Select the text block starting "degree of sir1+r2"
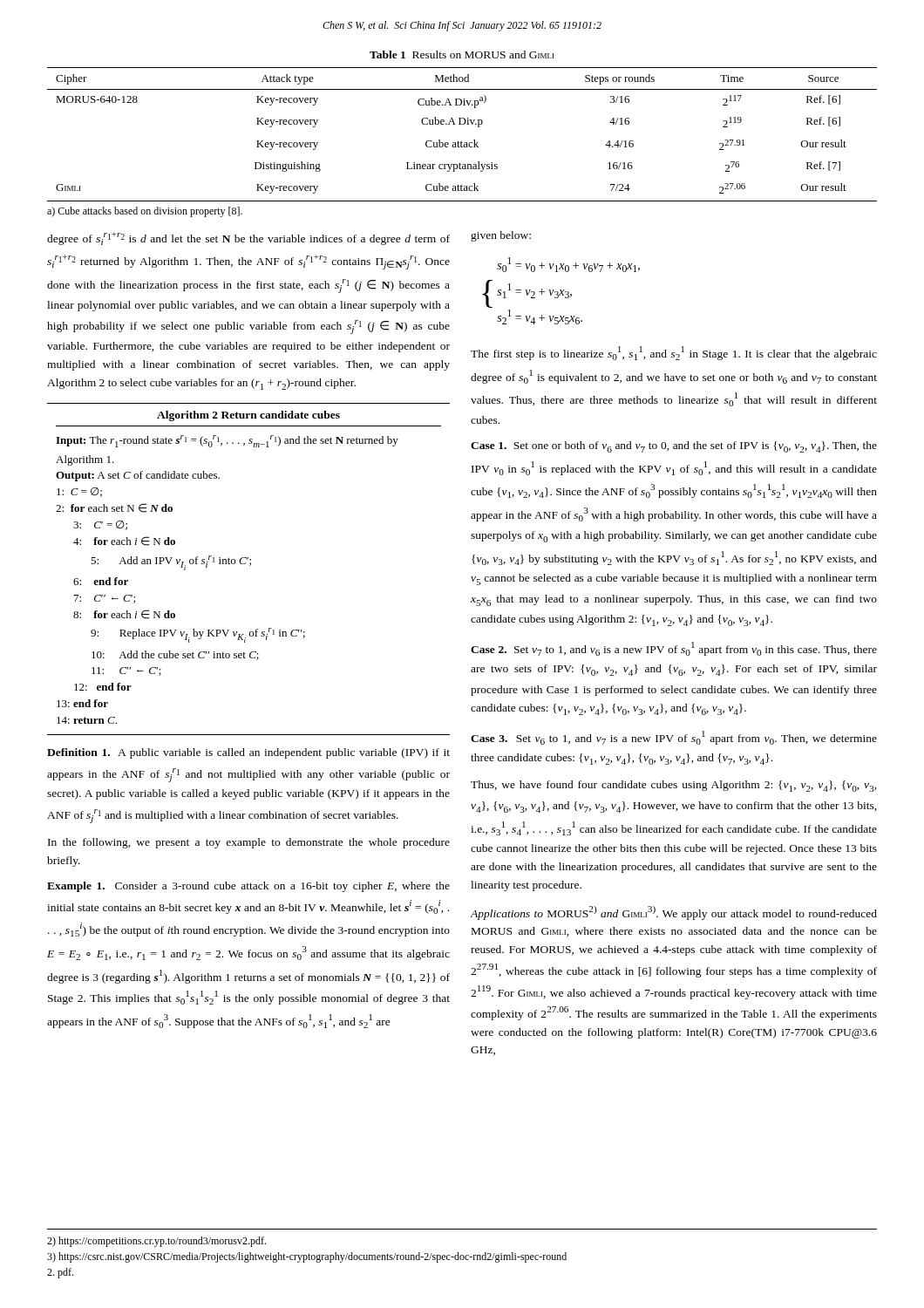The image size is (924, 1308). pos(248,310)
